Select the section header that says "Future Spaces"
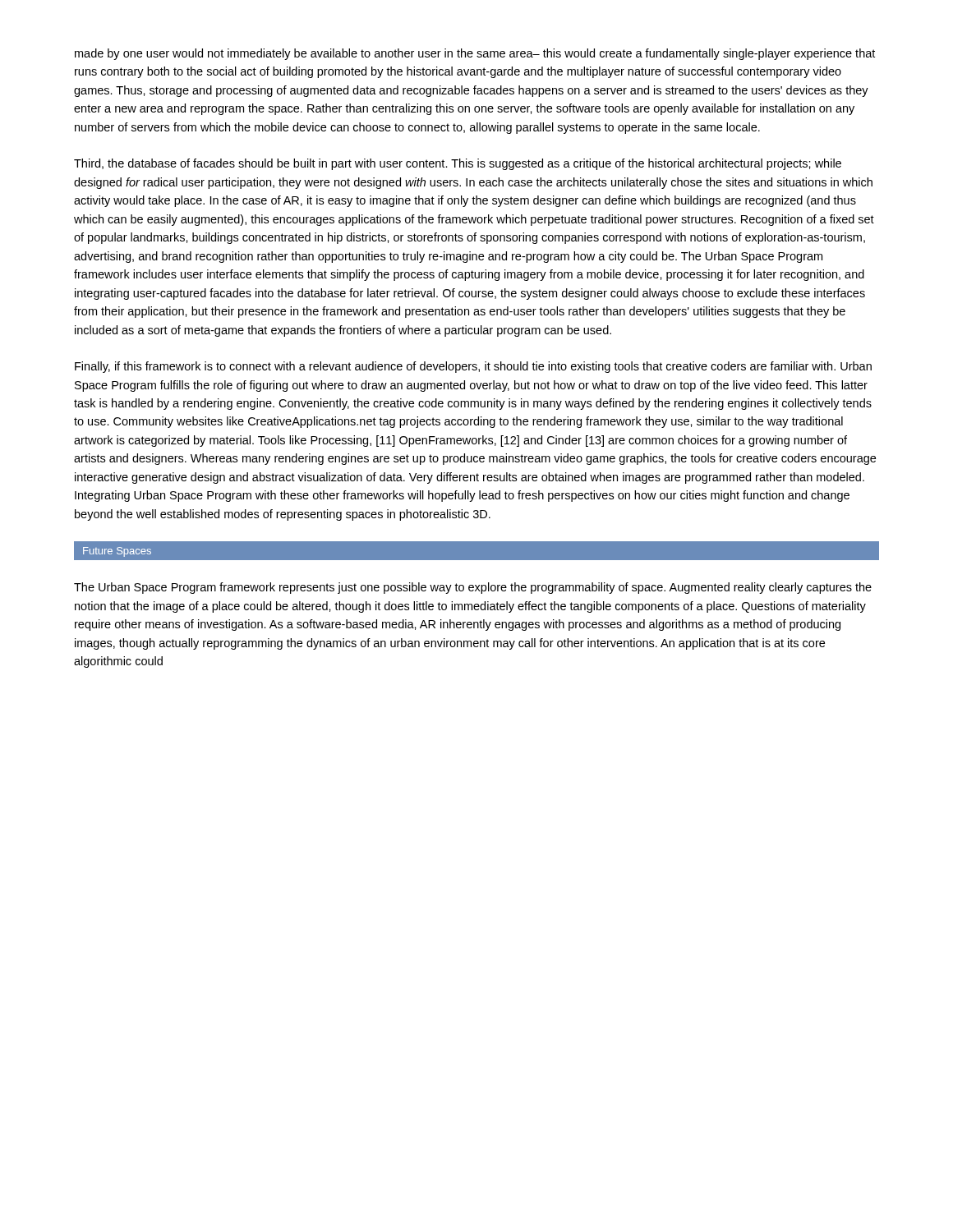This screenshot has width=953, height=1232. [x=117, y=551]
